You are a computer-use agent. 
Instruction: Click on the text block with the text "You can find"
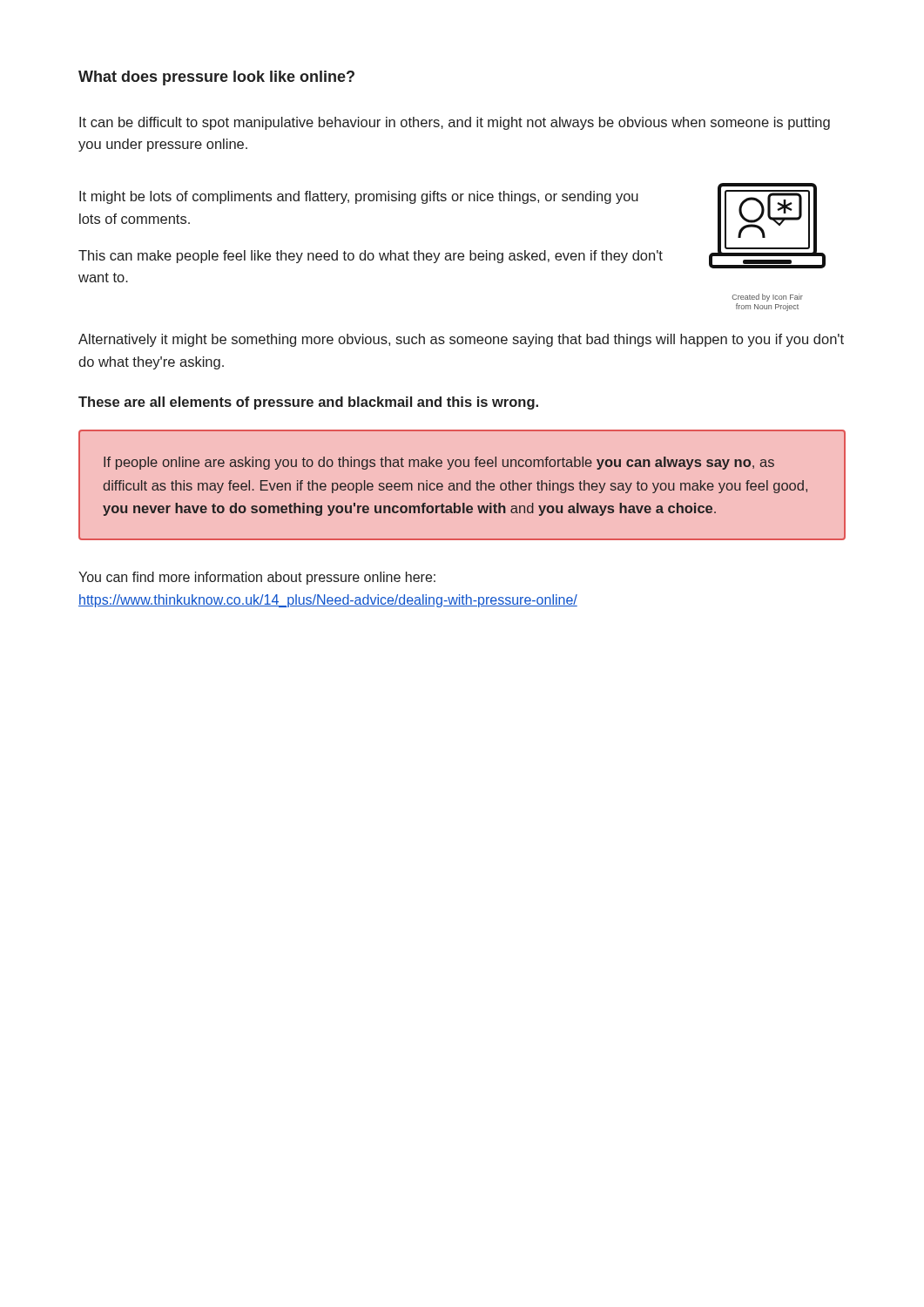[x=328, y=589]
